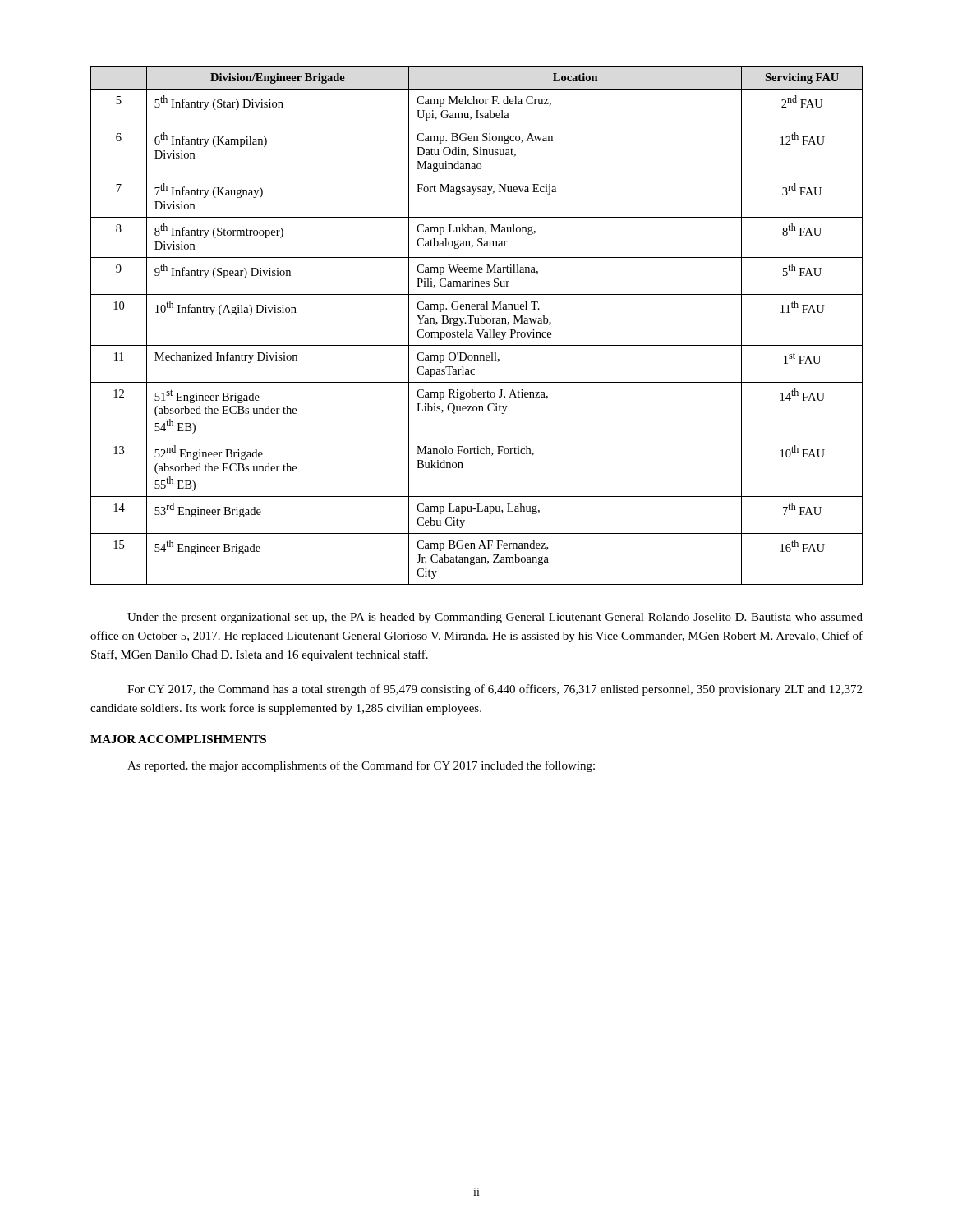Navigate to the text block starting "Under the present"
This screenshot has height=1232, width=953.
click(476, 636)
